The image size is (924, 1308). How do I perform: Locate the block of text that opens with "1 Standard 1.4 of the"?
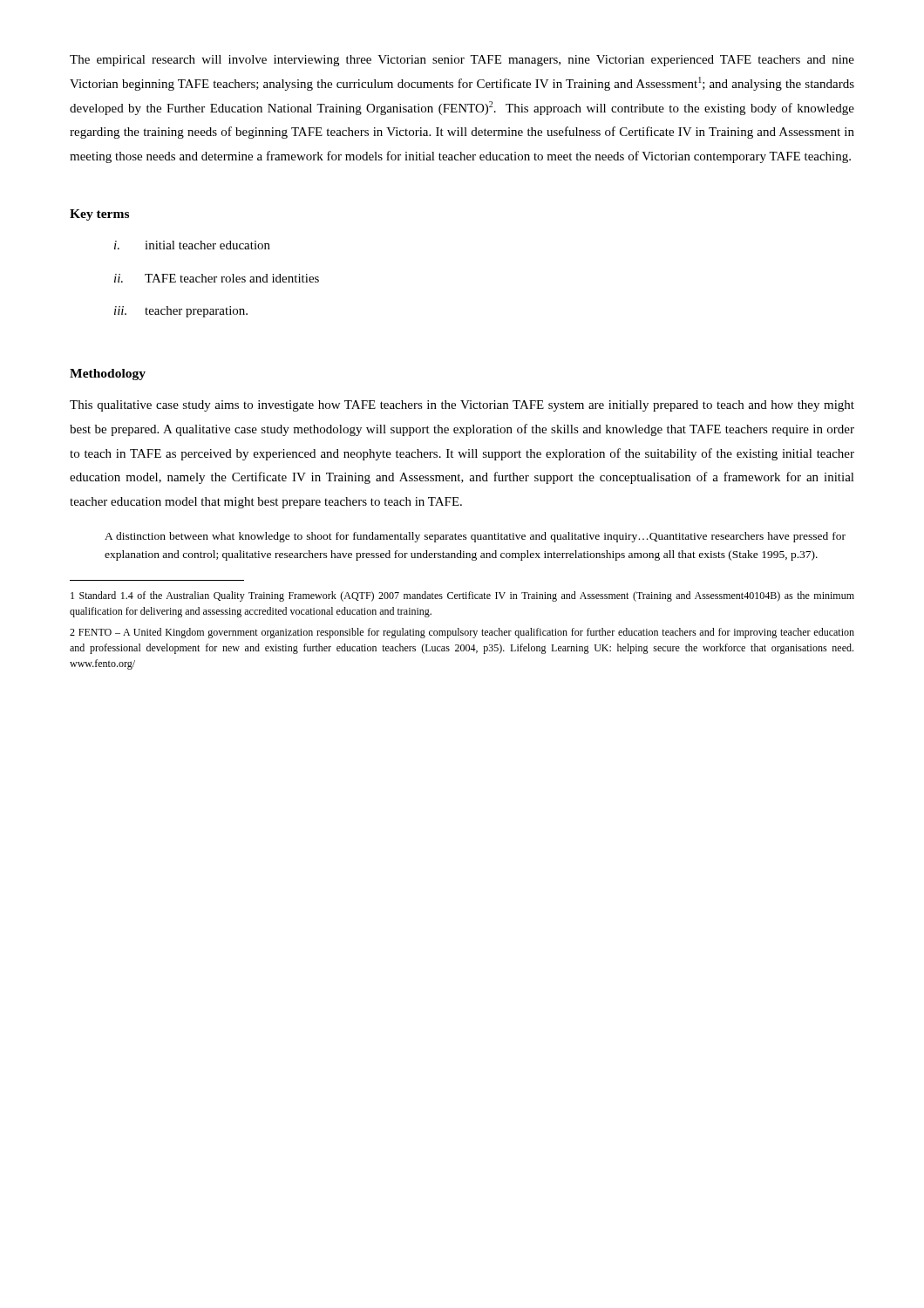(462, 603)
